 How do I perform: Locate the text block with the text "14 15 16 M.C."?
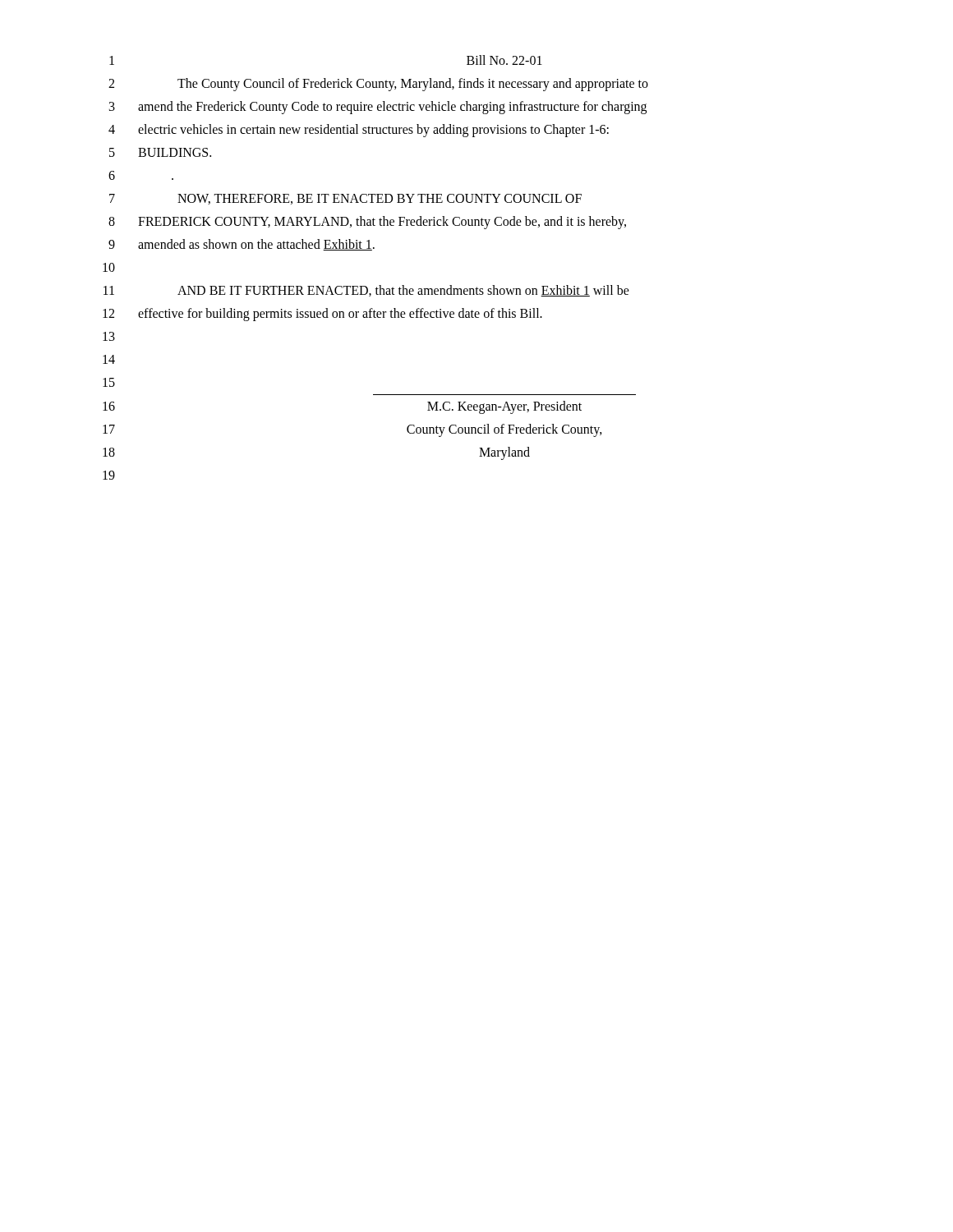476,418
